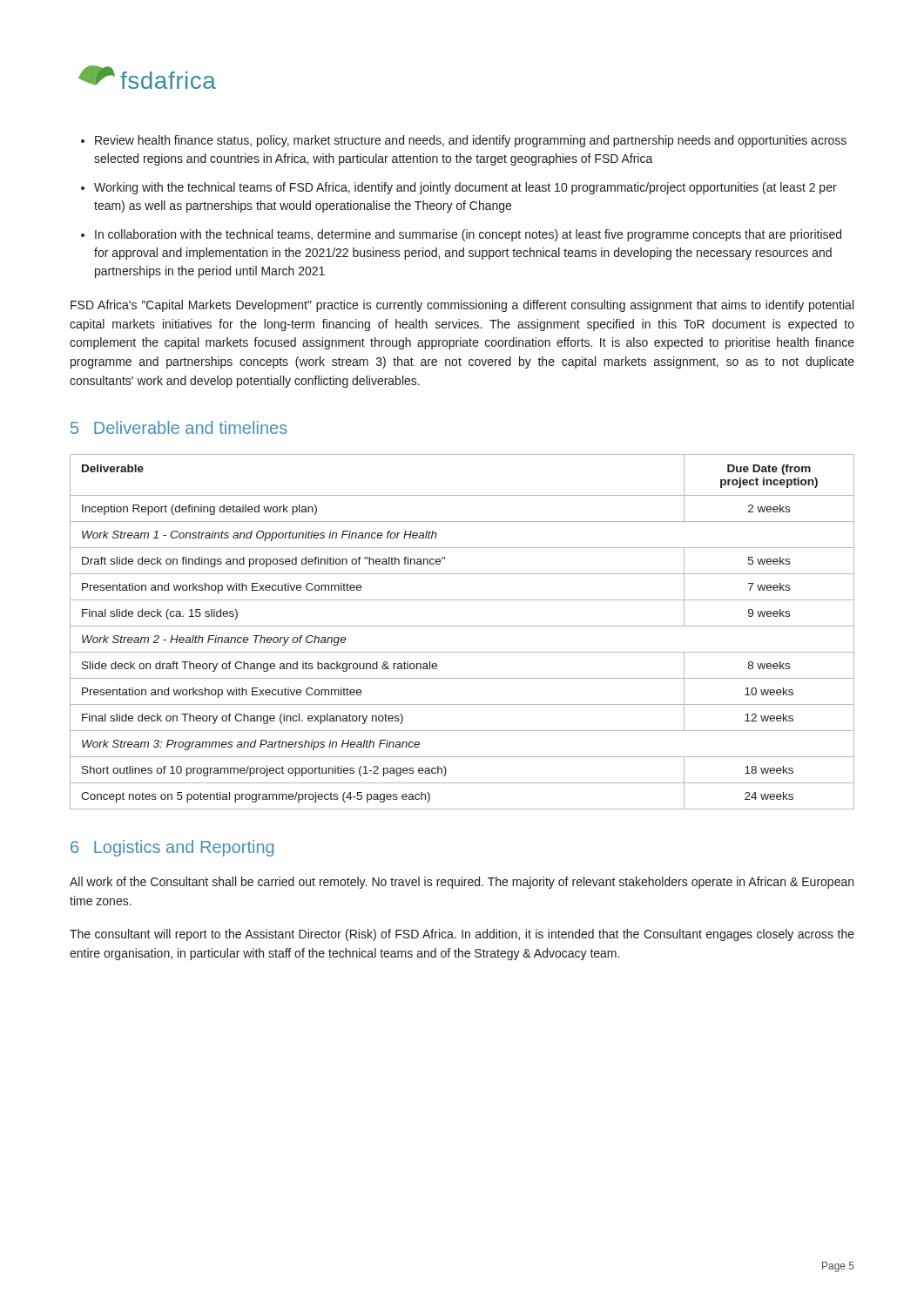The width and height of the screenshot is (924, 1307).
Task: Locate the text starting "In collaboration with the technical teams, determine"
Action: tap(468, 253)
